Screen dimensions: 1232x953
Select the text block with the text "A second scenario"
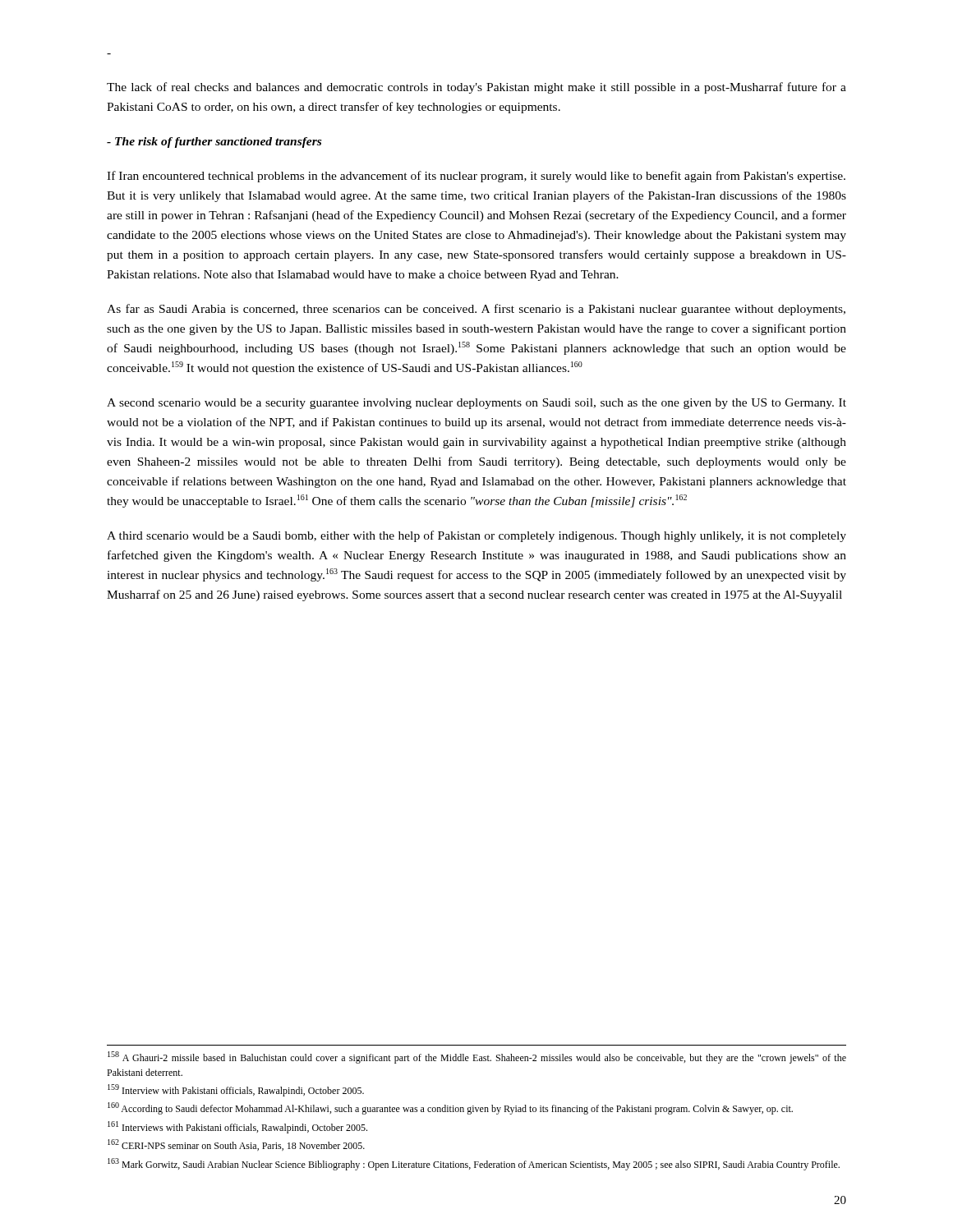click(x=476, y=452)
